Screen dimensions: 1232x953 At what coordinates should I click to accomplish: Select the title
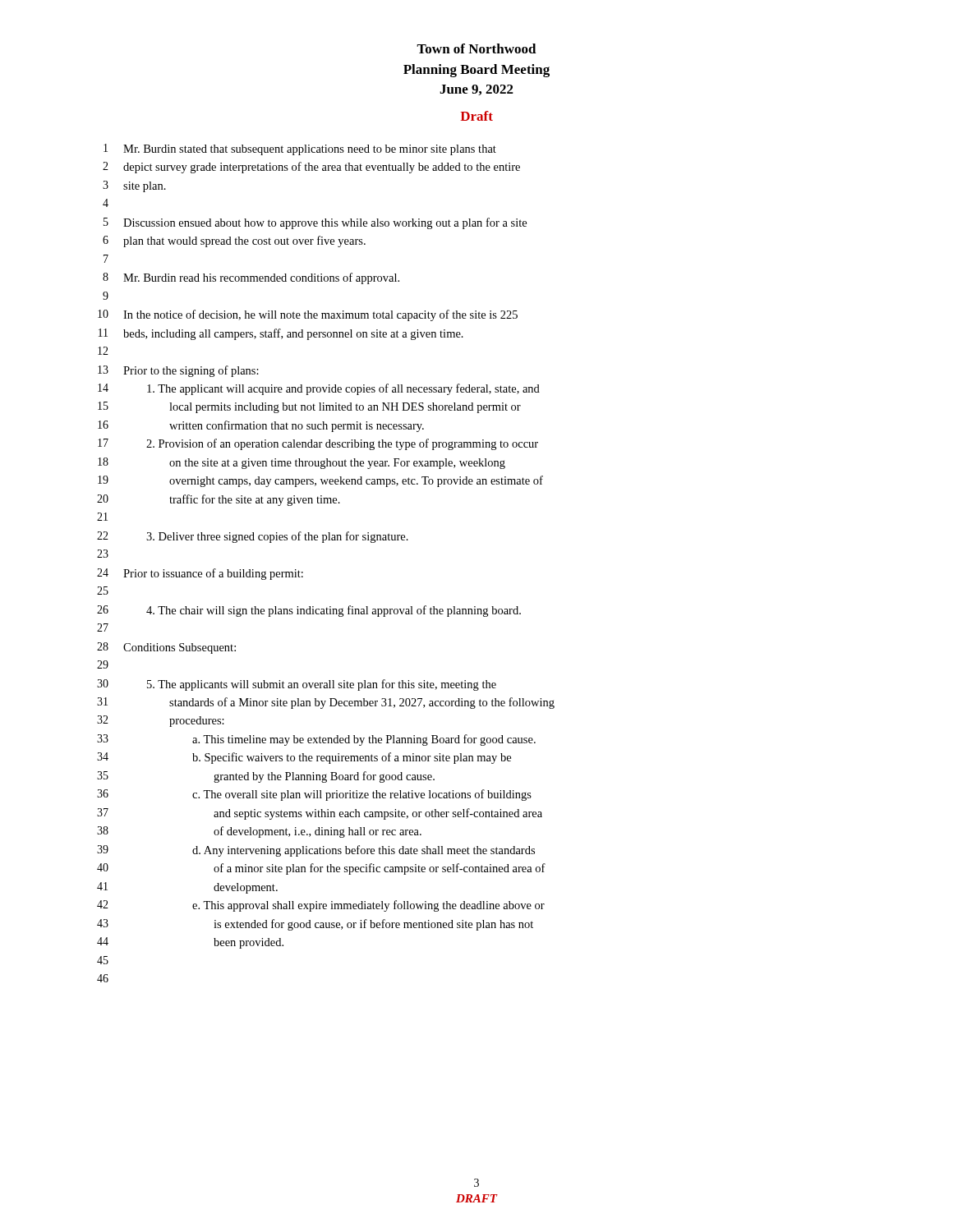click(476, 116)
